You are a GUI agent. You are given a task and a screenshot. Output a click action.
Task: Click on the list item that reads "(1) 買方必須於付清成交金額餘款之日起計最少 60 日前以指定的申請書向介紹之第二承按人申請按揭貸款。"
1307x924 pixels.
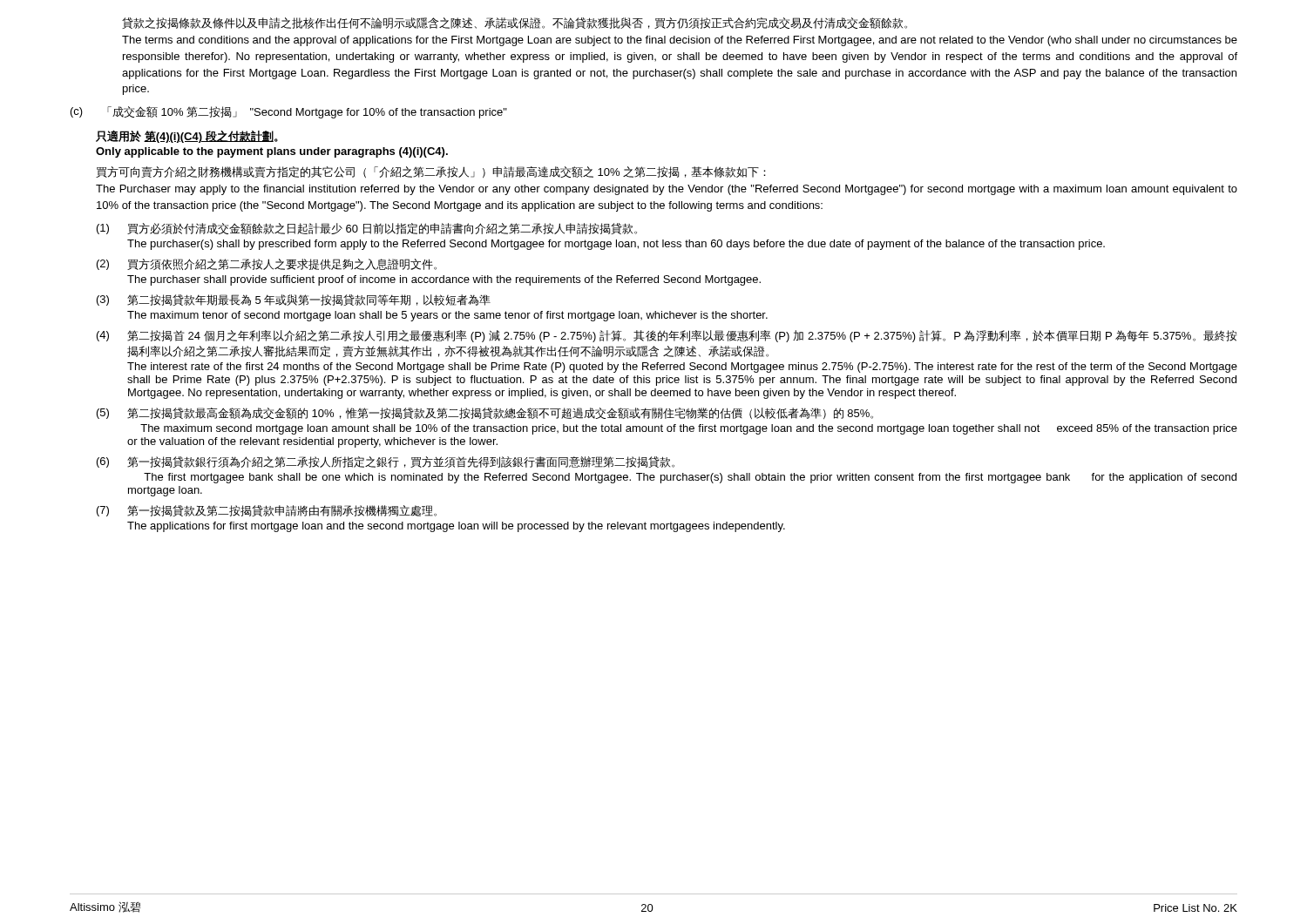667,235
